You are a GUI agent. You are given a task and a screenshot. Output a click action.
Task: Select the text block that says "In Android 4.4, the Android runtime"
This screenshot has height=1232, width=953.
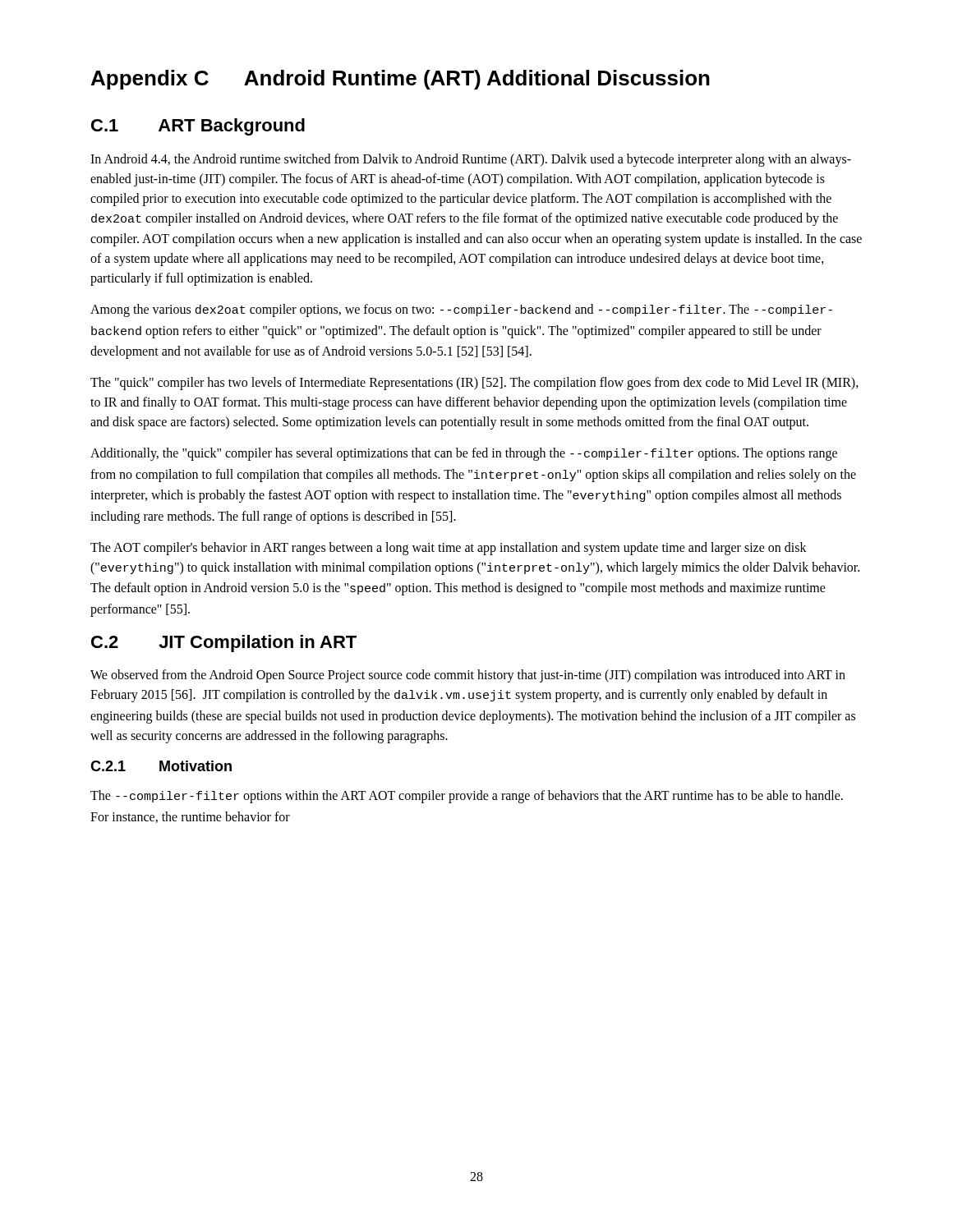(476, 219)
